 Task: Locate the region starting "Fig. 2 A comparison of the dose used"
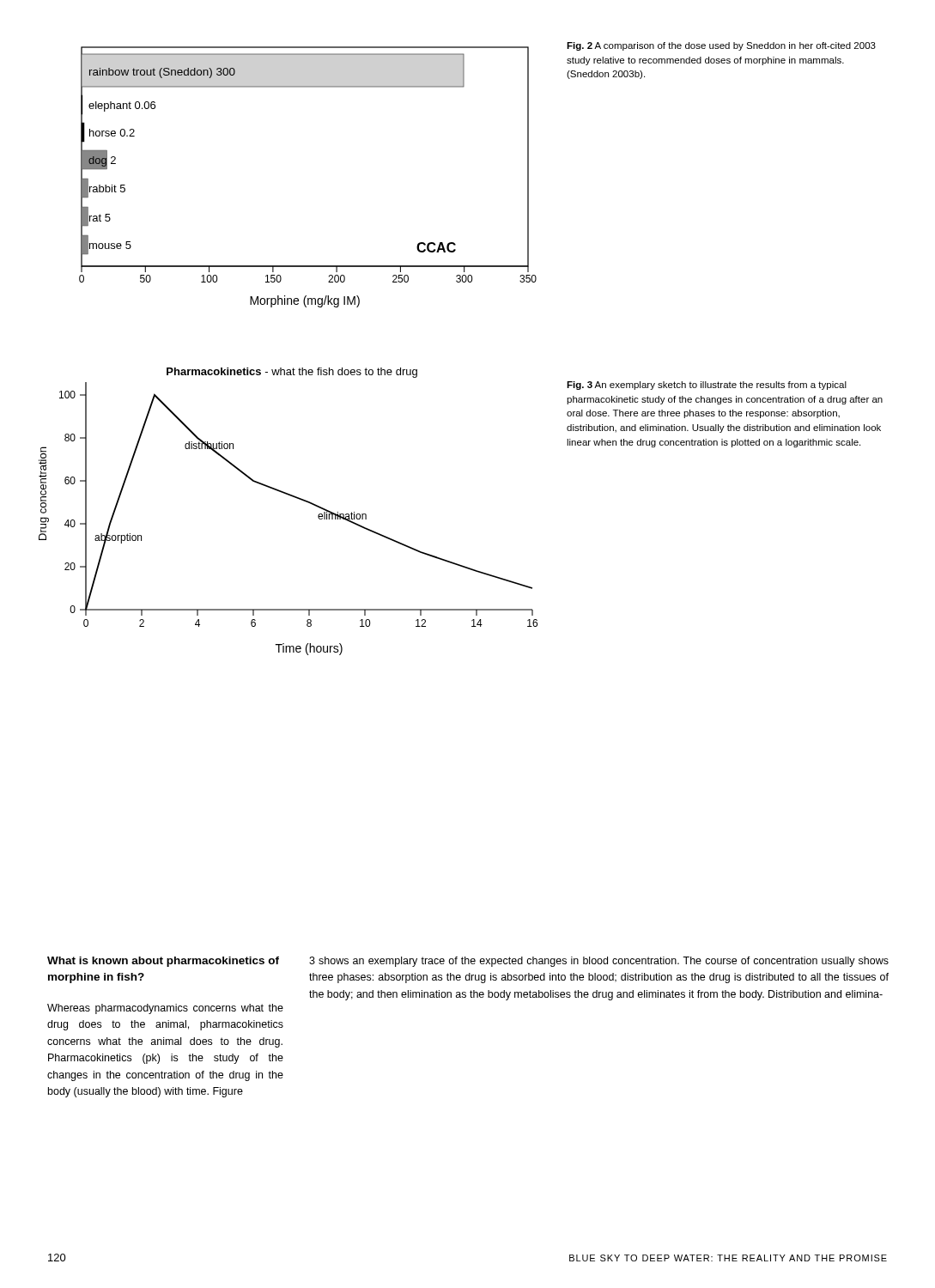click(721, 60)
